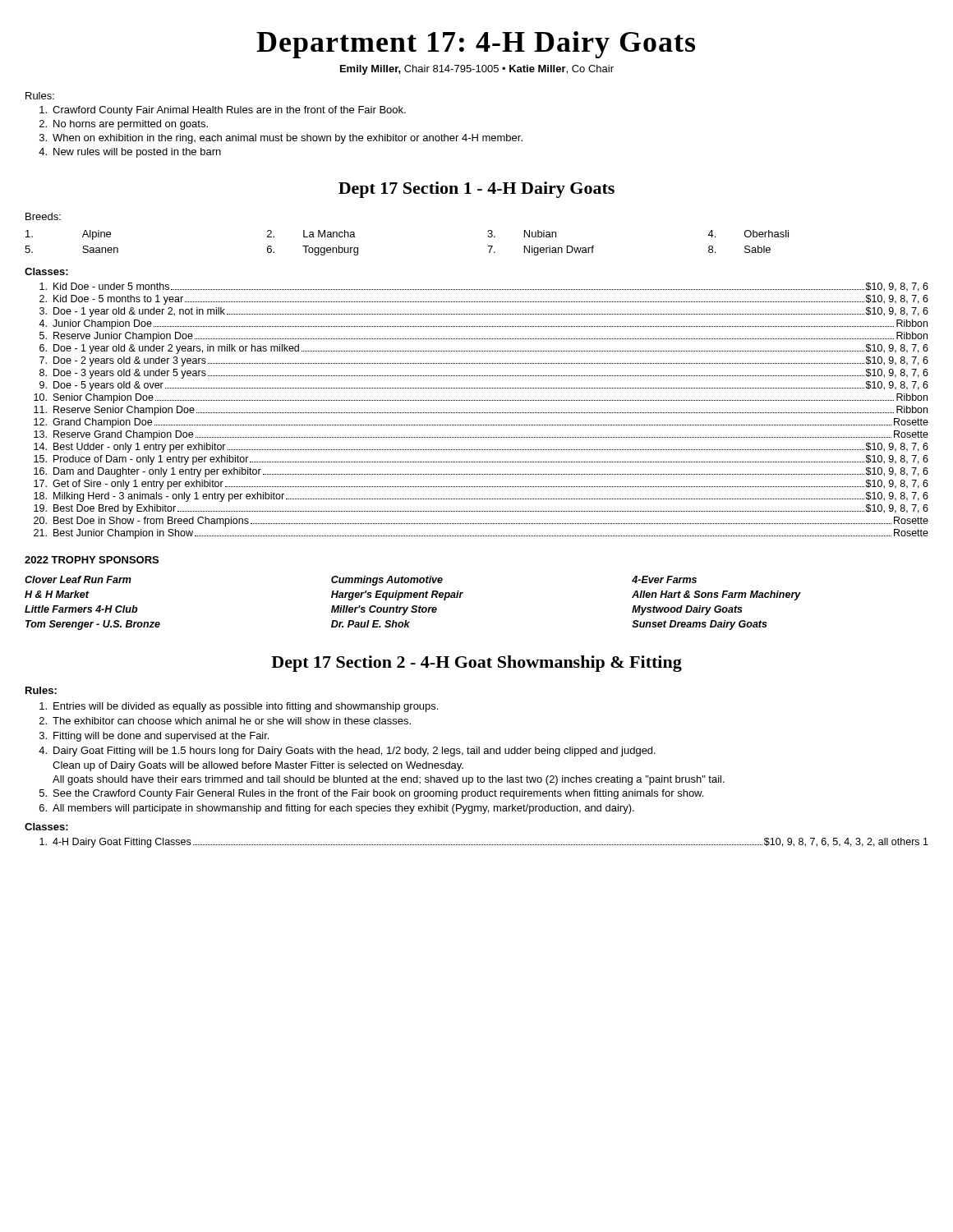Image resolution: width=953 pixels, height=1232 pixels.
Task: Select the list item containing "16. Dam and Daughter - only 1 entry"
Action: [x=476, y=471]
